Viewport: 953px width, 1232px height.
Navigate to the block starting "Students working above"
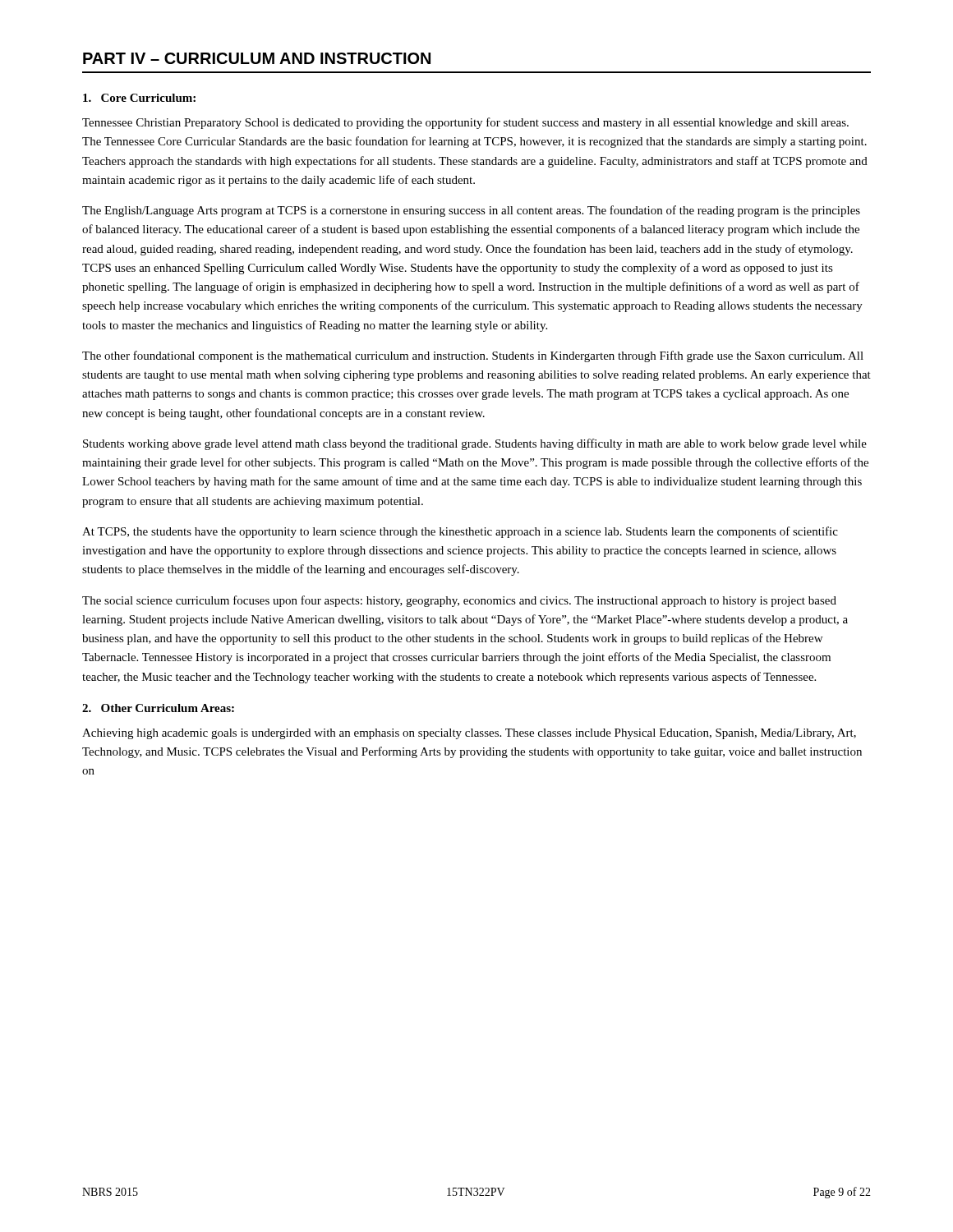tap(476, 472)
